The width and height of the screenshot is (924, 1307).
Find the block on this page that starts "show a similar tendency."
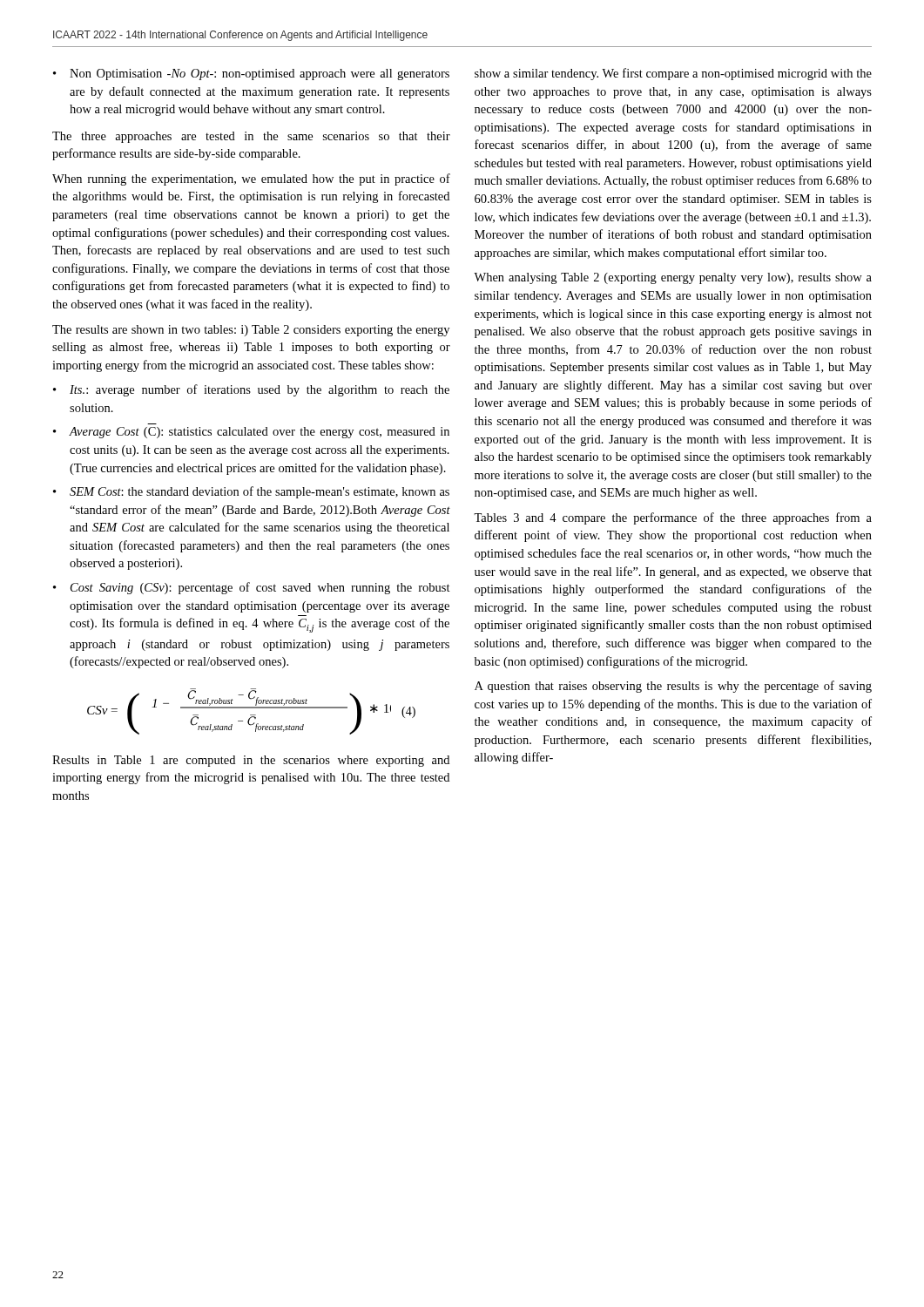pos(673,163)
